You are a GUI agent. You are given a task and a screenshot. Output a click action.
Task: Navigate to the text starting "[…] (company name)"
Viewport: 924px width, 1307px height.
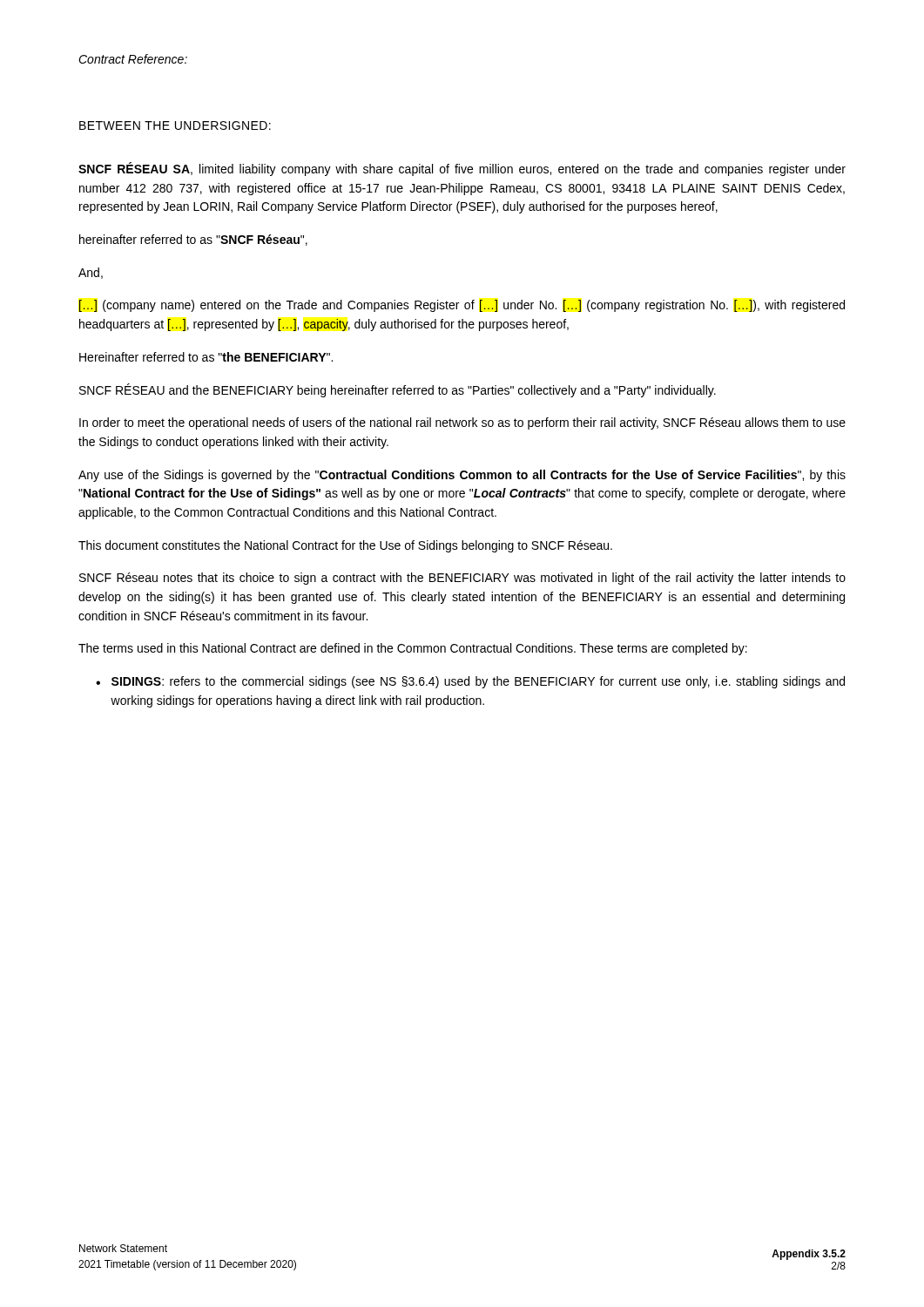pyautogui.click(x=462, y=315)
